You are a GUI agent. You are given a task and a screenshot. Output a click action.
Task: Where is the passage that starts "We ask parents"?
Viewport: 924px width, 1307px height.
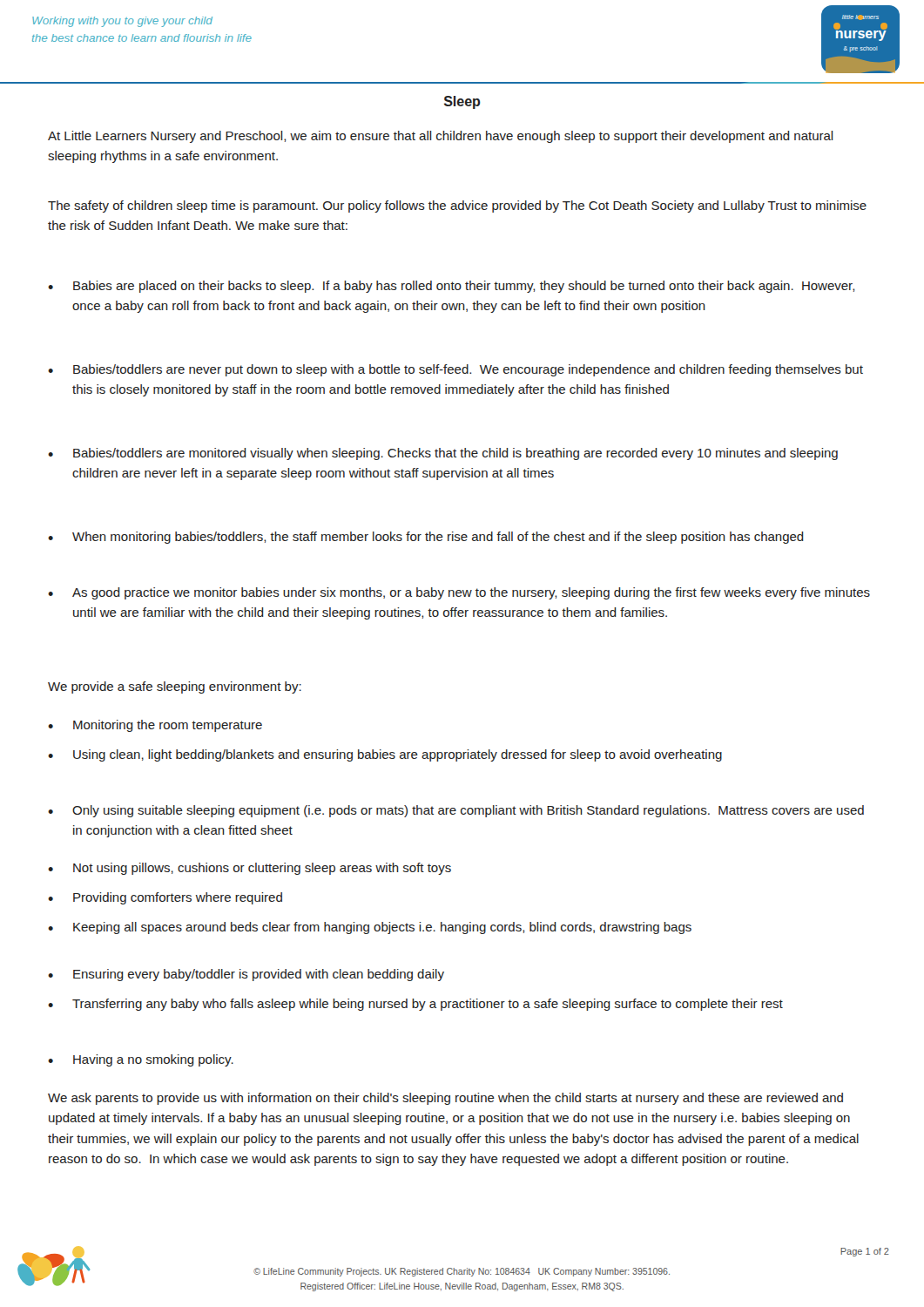[x=453, y=1128]
